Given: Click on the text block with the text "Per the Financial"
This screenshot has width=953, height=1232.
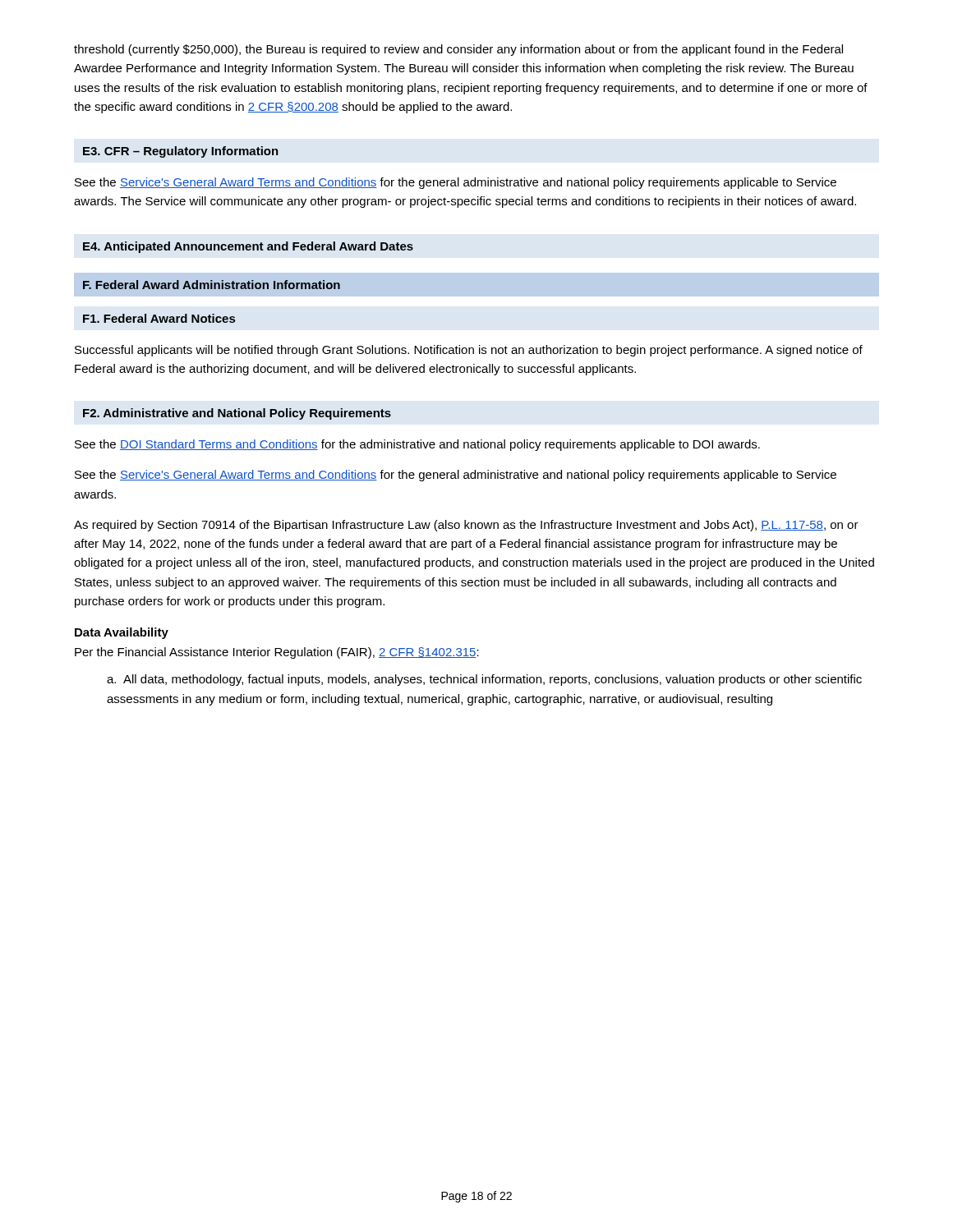Looking at the screenshot, I should [x=277, y=652].
